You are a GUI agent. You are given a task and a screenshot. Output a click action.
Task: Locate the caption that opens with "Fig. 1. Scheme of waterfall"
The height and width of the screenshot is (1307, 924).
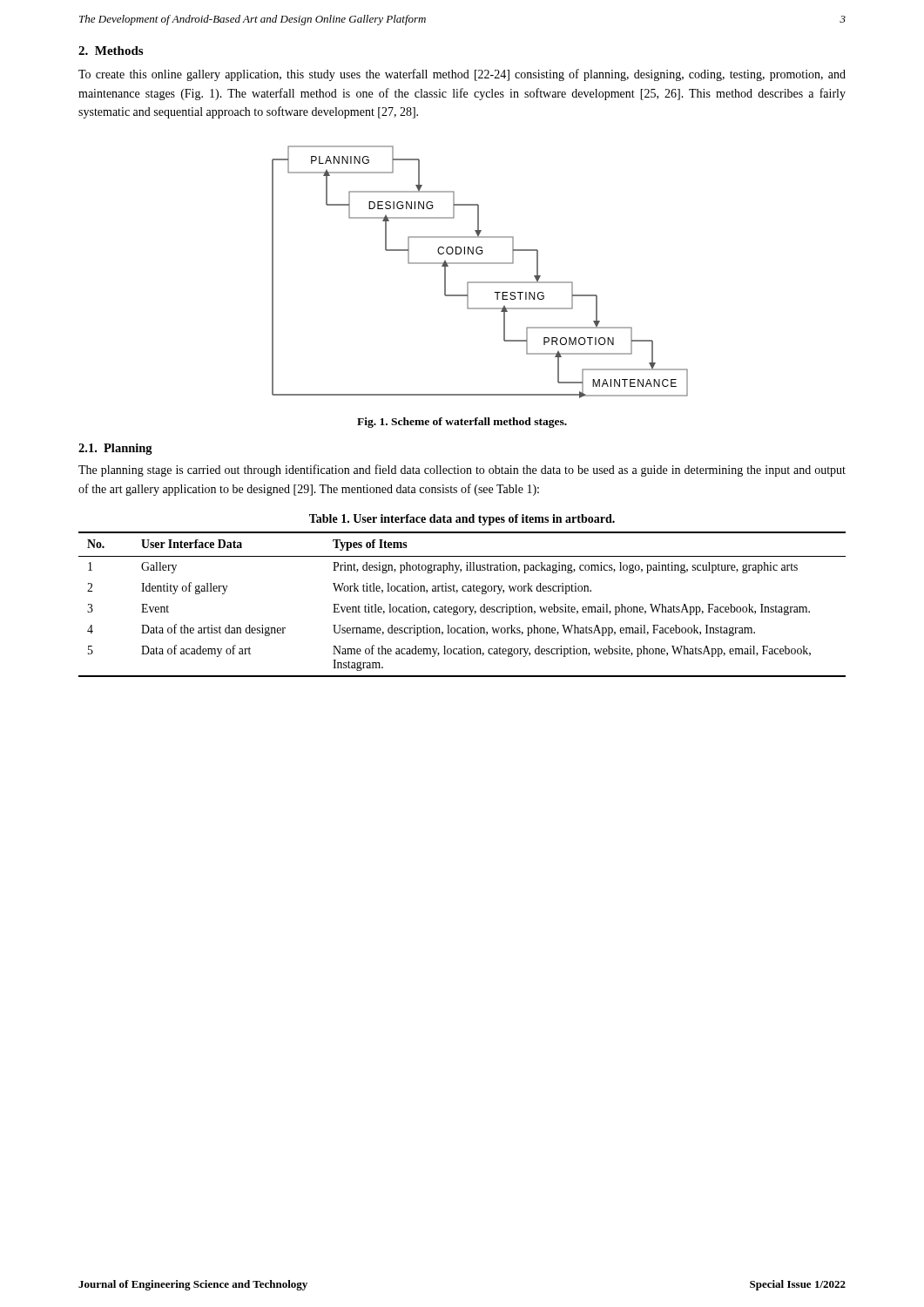click(462, 421)
